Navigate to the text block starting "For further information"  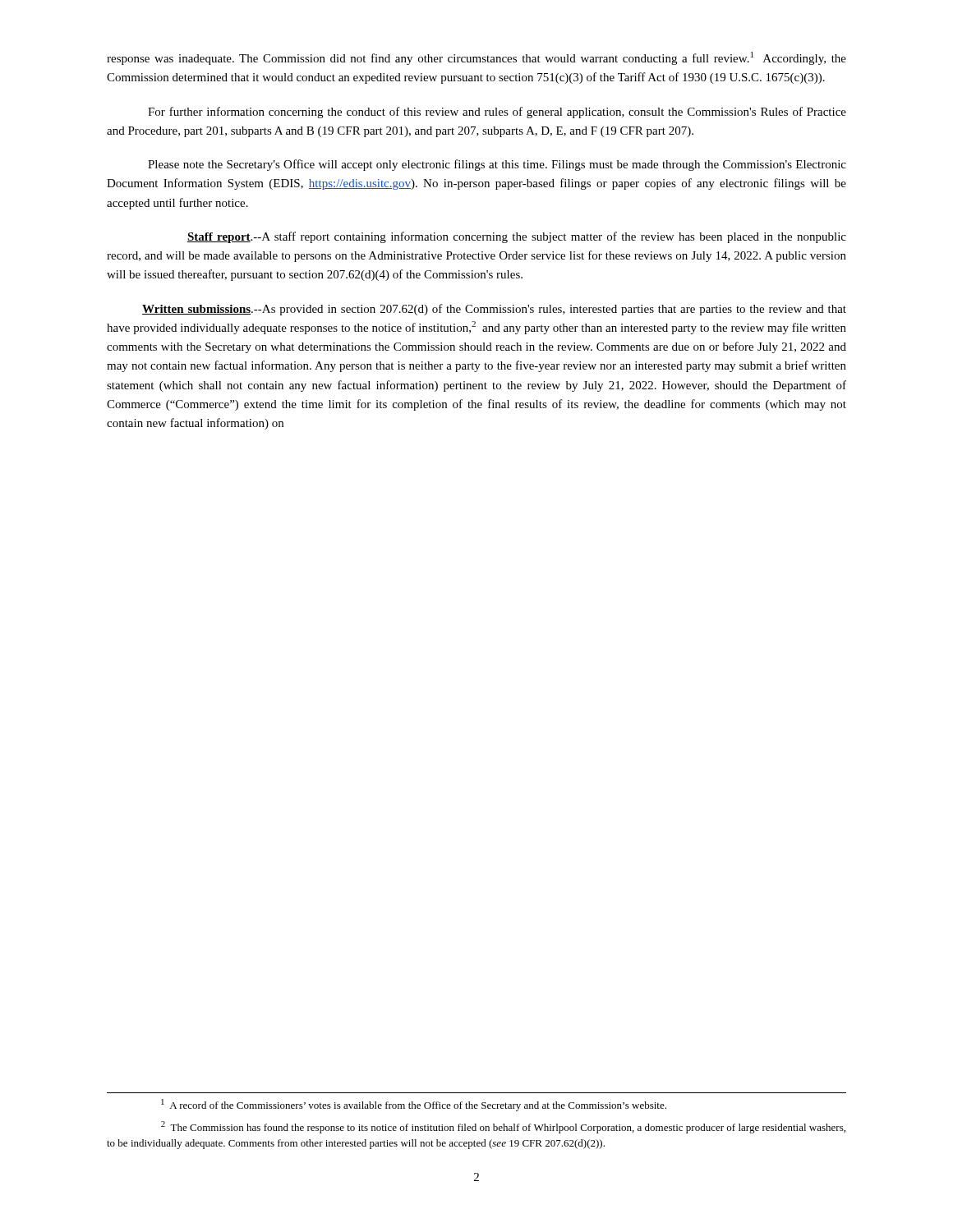point(476,121)
